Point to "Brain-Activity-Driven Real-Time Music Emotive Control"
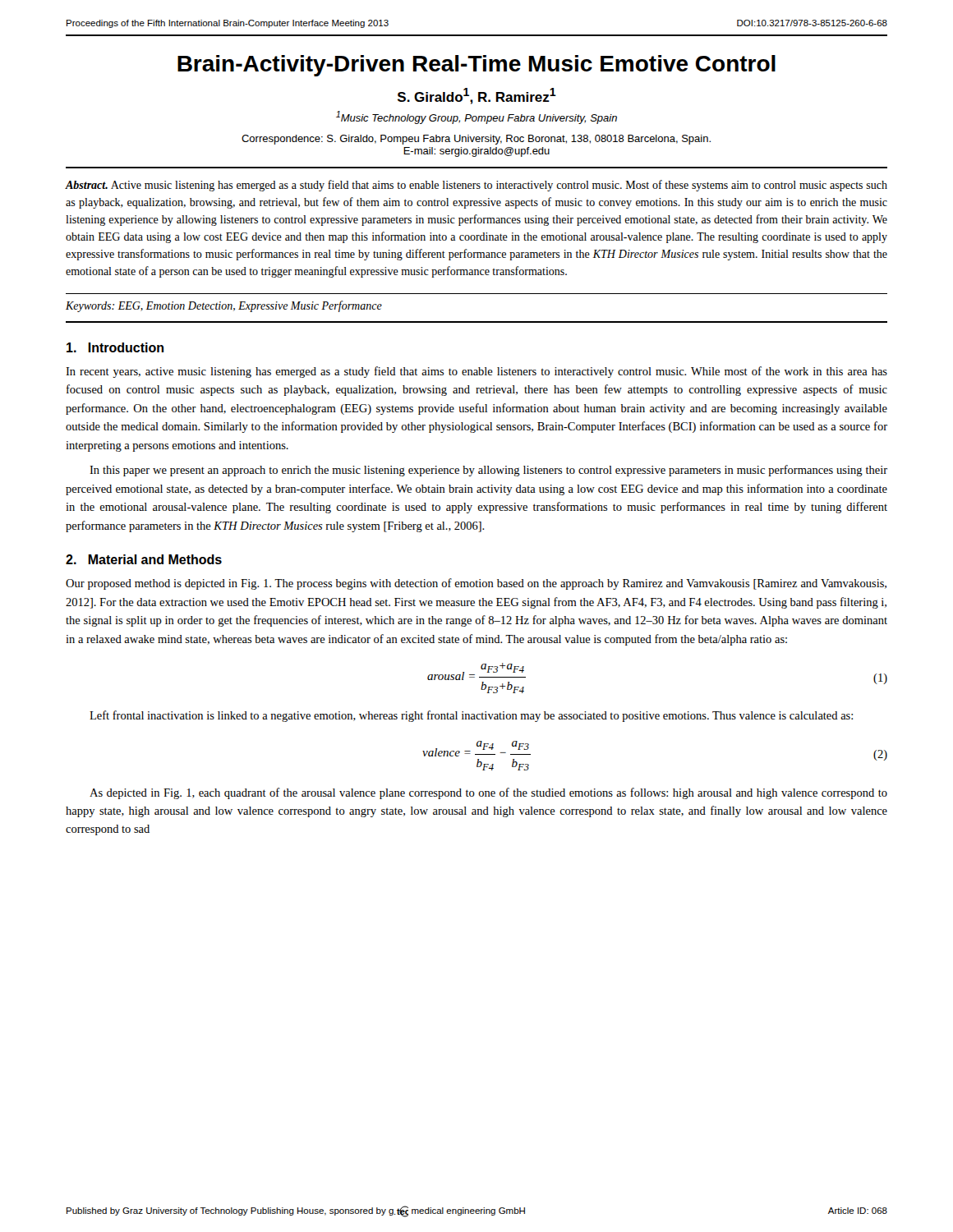Image resolution: width=953 pixels, height=1232 pixels. 476,64
